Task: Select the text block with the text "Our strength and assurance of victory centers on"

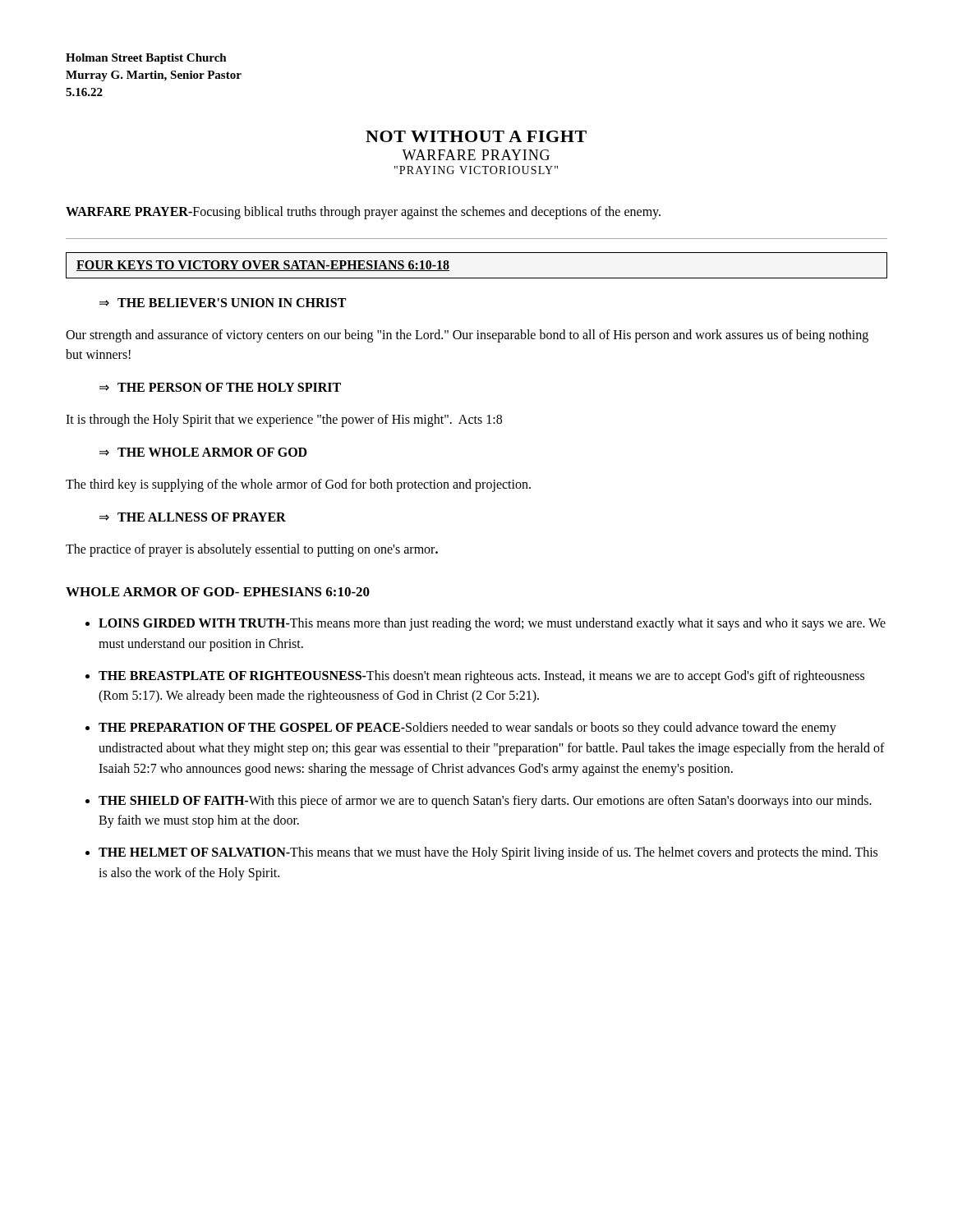Action: pyautogui.click(x=467, y=345)
